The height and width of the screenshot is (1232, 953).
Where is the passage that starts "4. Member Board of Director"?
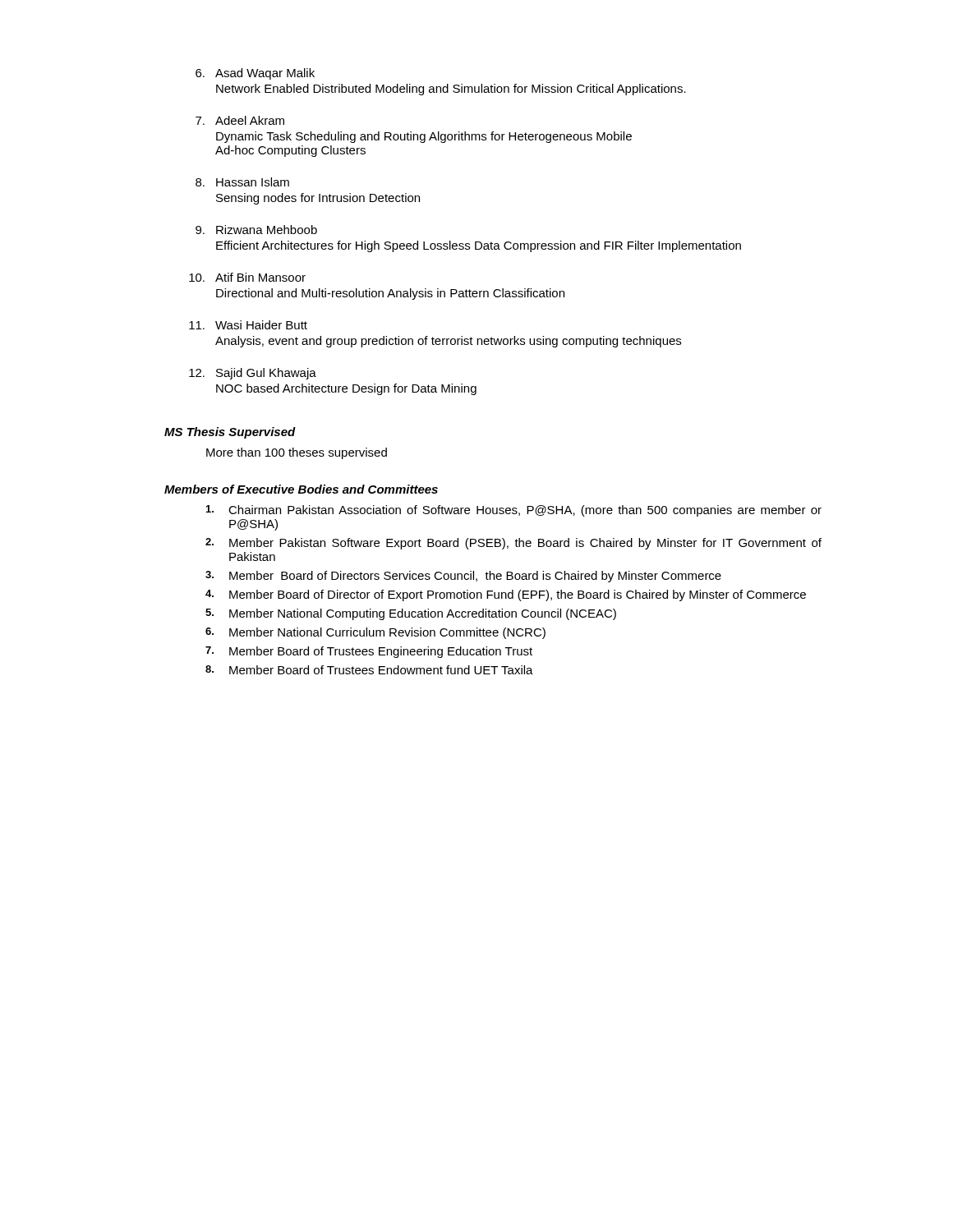pyautogui.click(x=513, y=594)
